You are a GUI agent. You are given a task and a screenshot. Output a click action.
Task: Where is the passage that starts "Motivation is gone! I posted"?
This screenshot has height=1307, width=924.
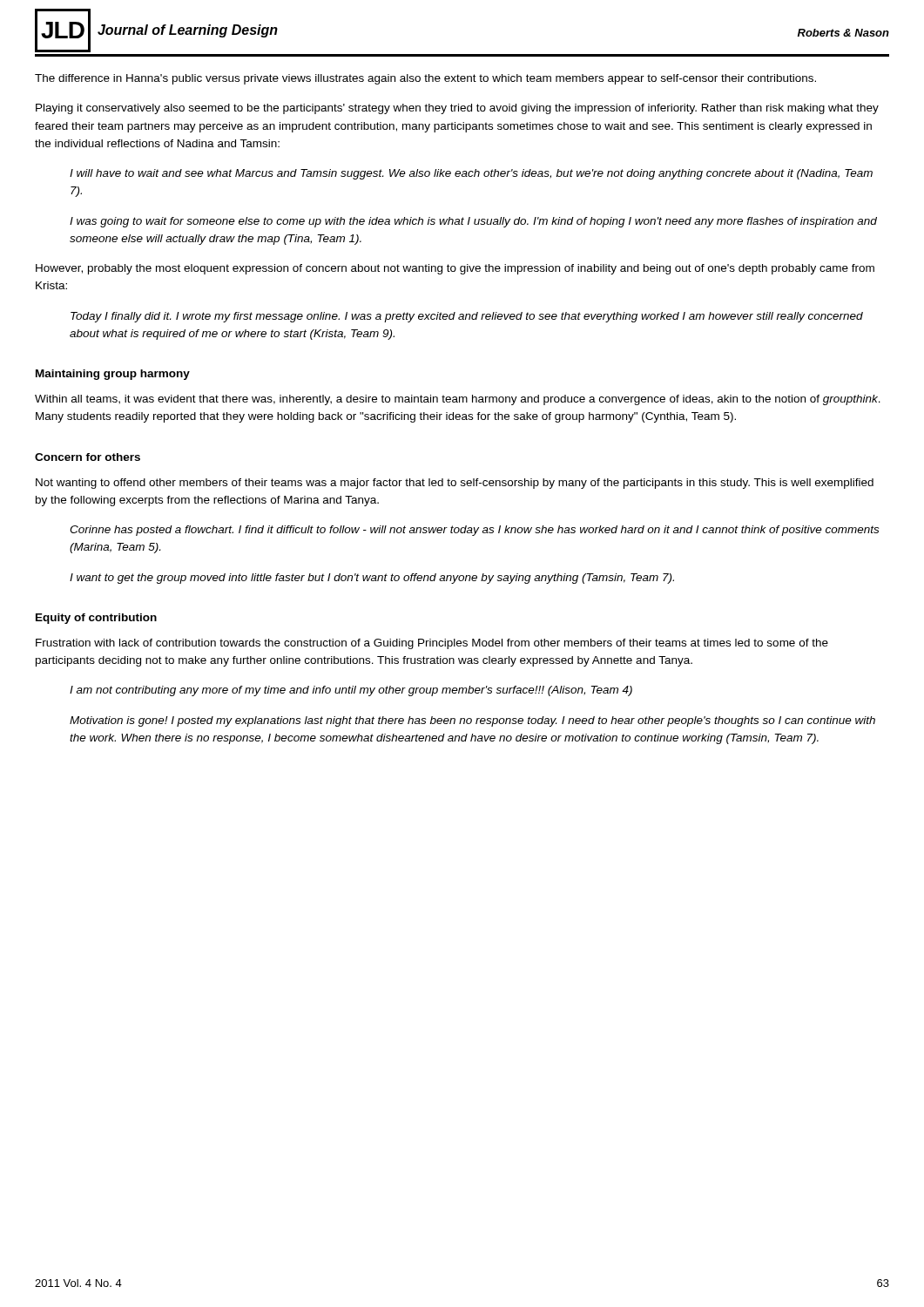coord(473,729)
